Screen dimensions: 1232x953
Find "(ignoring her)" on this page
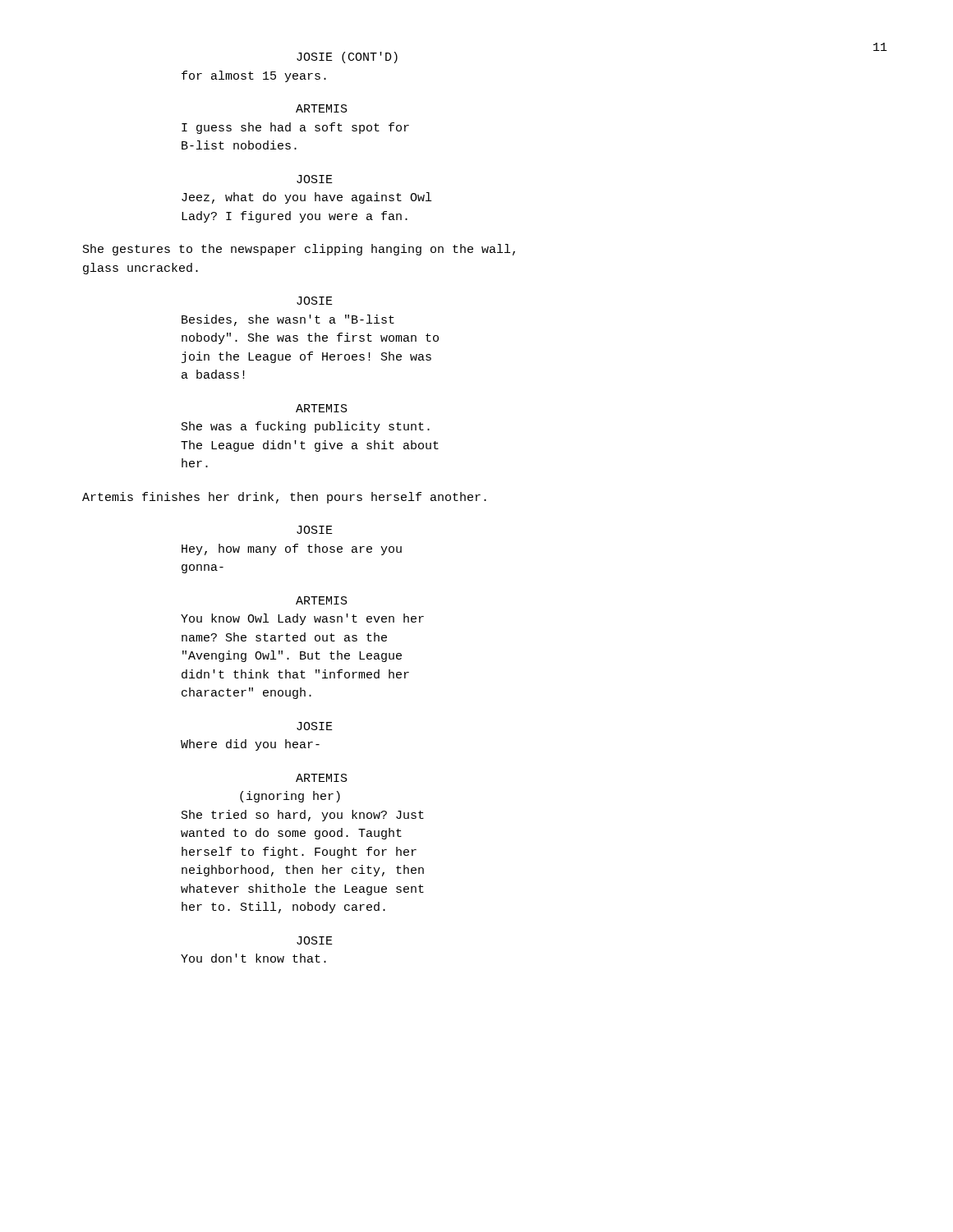(290, 797)
